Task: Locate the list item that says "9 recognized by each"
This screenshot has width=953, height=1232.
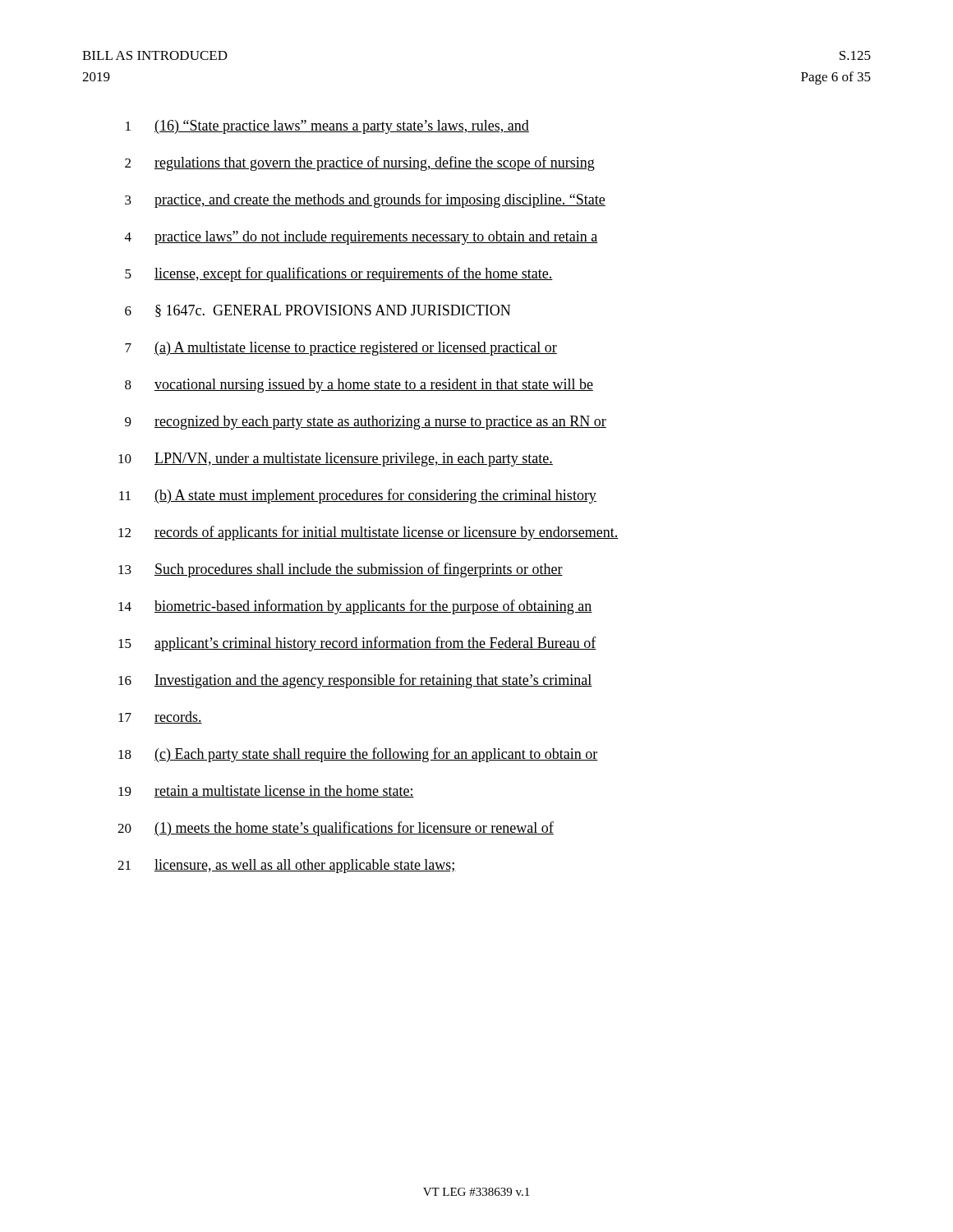Action: pos(476,422)
